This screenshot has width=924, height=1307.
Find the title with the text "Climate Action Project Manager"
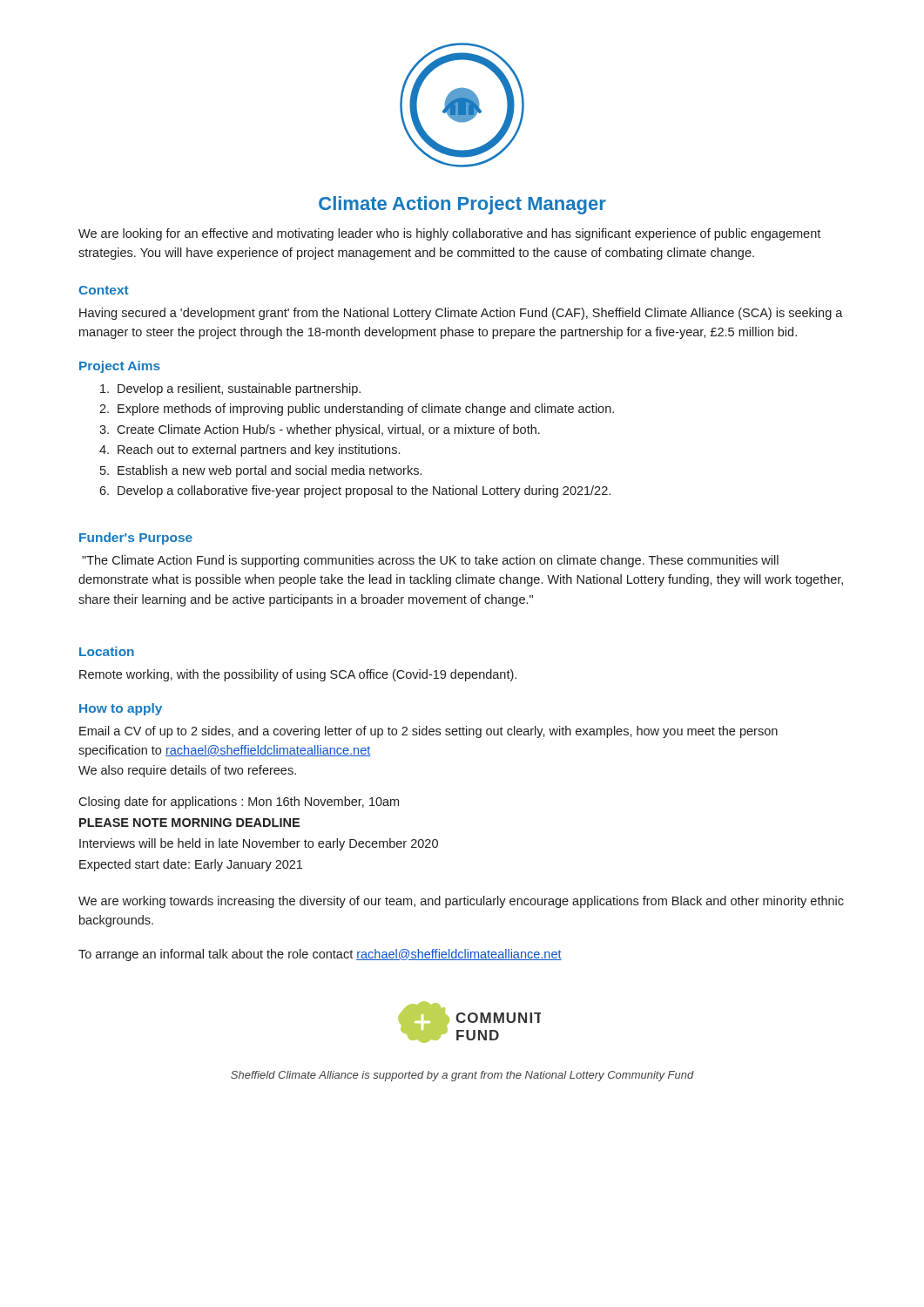coord(462,204)
